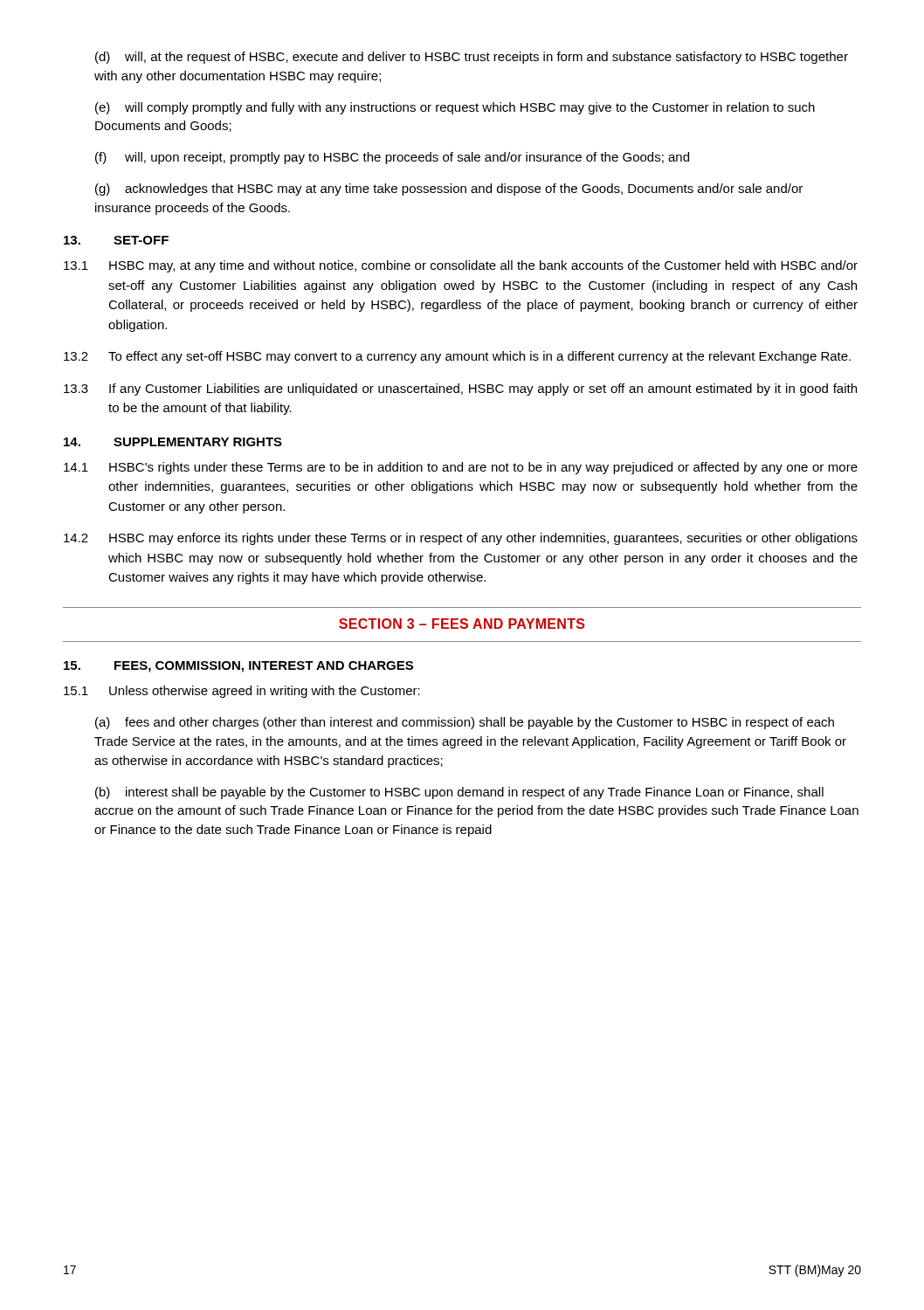Locate the block starting "15. FEES, COMMISSION, INTEREST"
The height and width of the screenshot is (1310, 924).
pyautogui.click(x=238, y=665)
